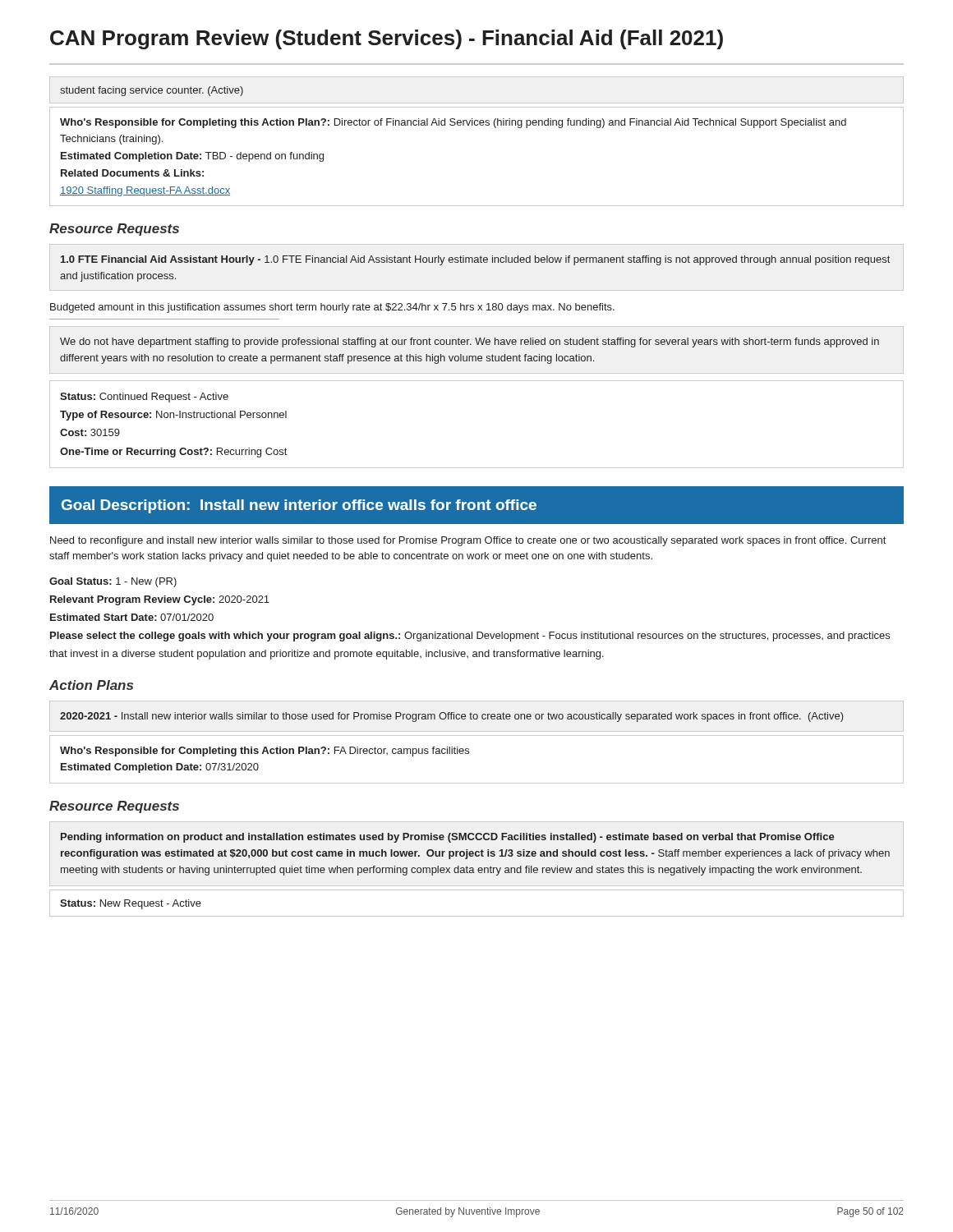
Task: Locate the title
Action: 476,38
